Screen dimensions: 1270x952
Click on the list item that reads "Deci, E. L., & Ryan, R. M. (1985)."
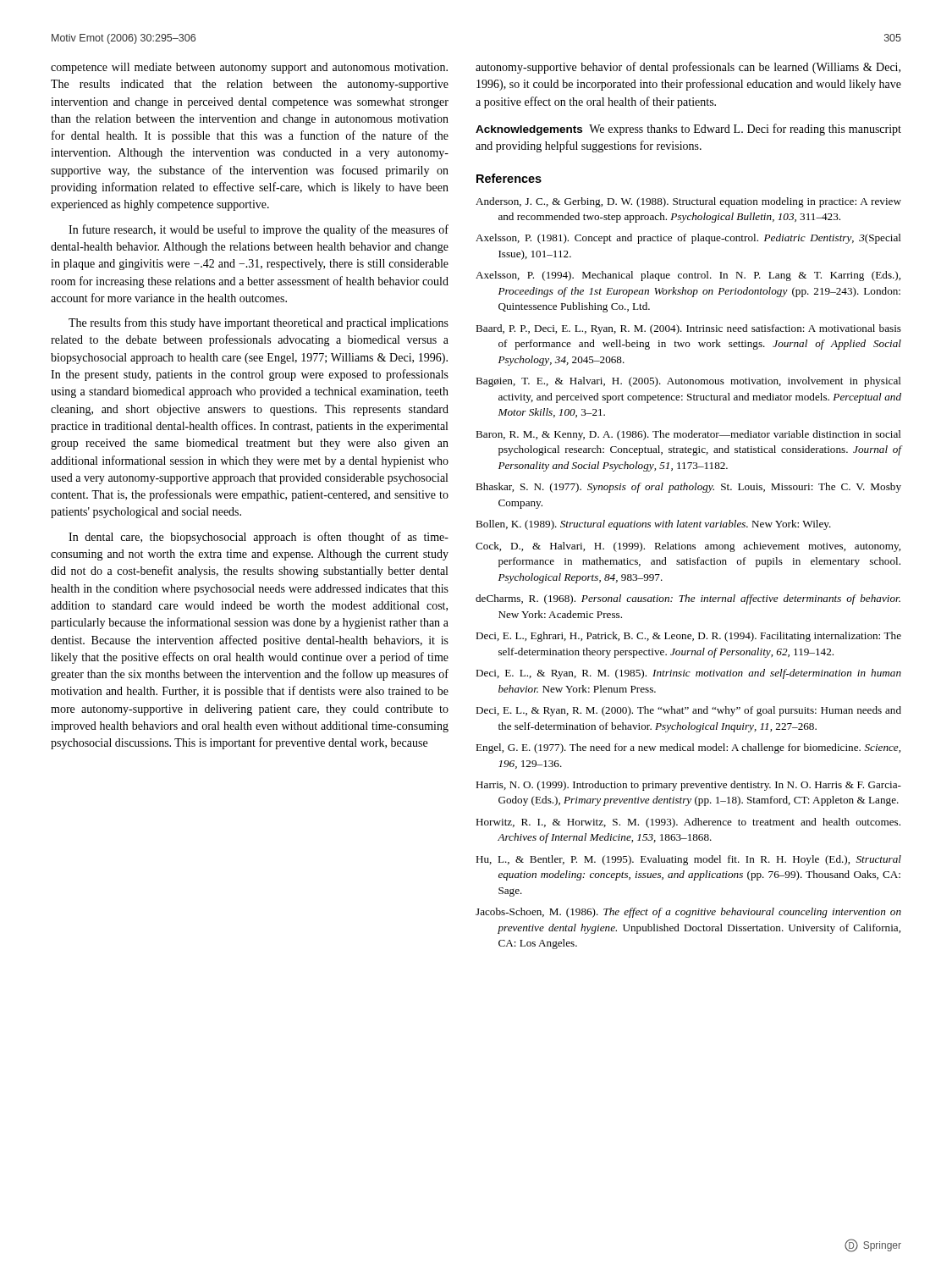click(x=688, y=681)
